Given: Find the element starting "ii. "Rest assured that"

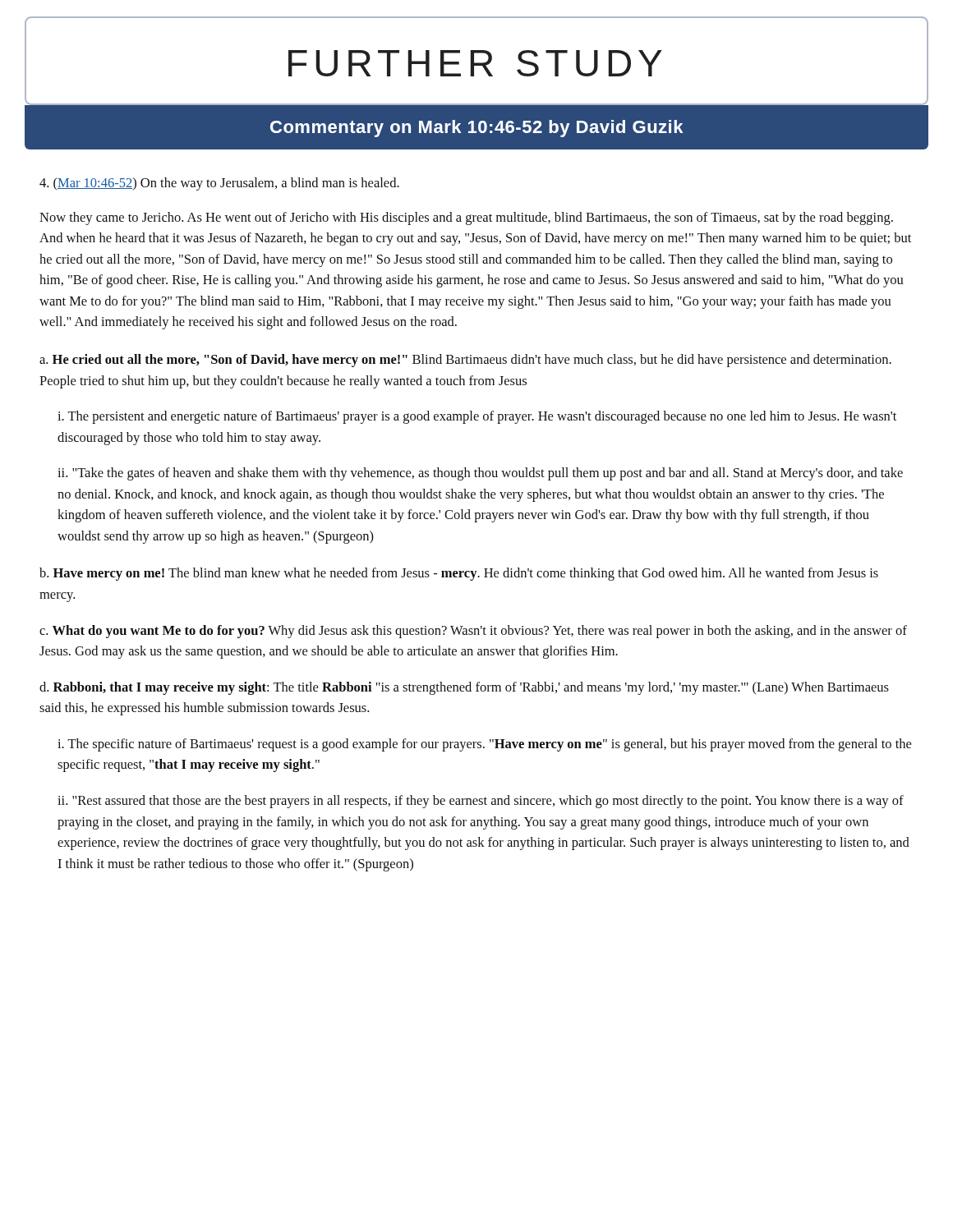Looking at the screenshot, I should [x=483, y=832].
